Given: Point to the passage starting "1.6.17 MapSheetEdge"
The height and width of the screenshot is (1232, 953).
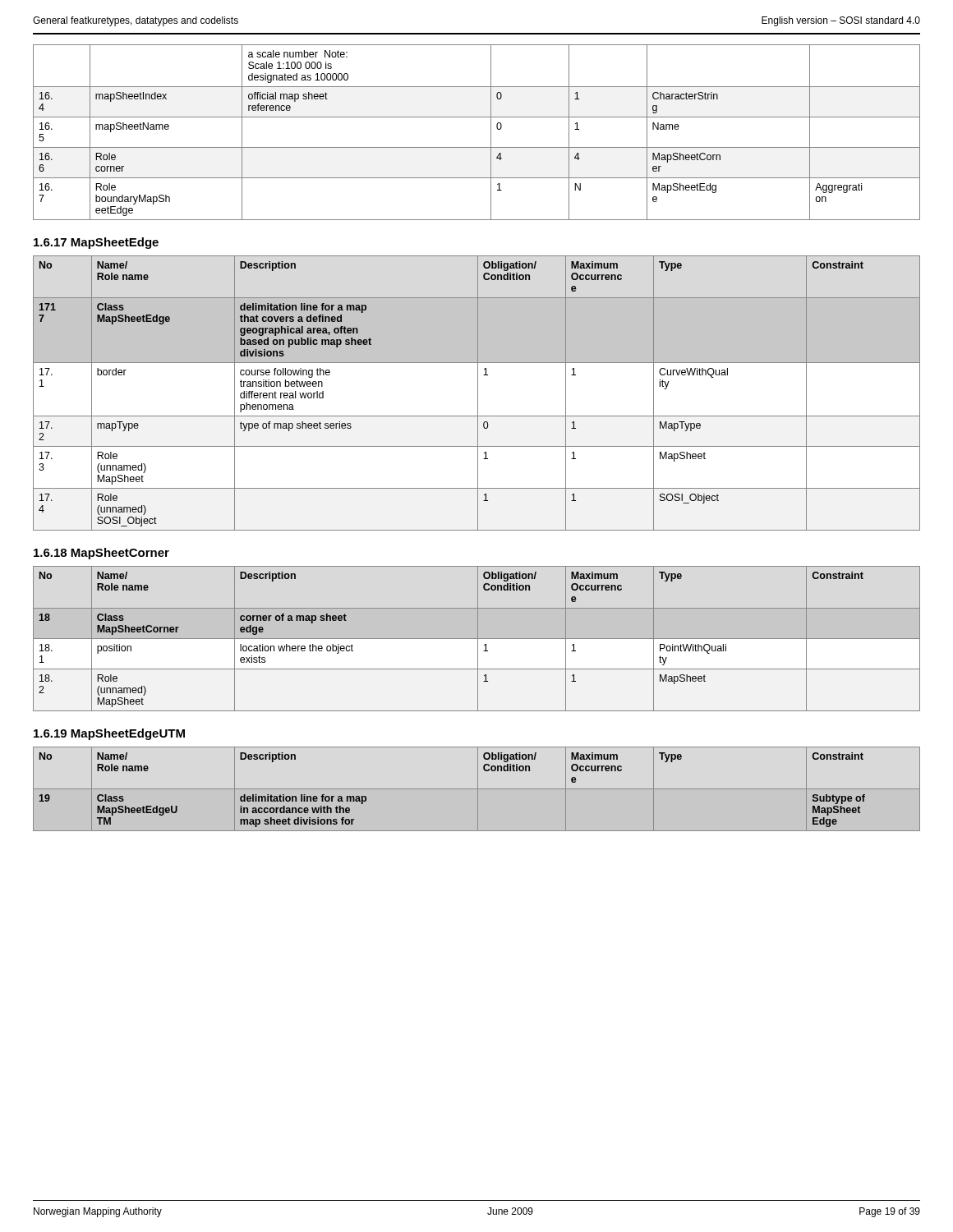Looking at the screenshot, I should click(x=96, y=242).
